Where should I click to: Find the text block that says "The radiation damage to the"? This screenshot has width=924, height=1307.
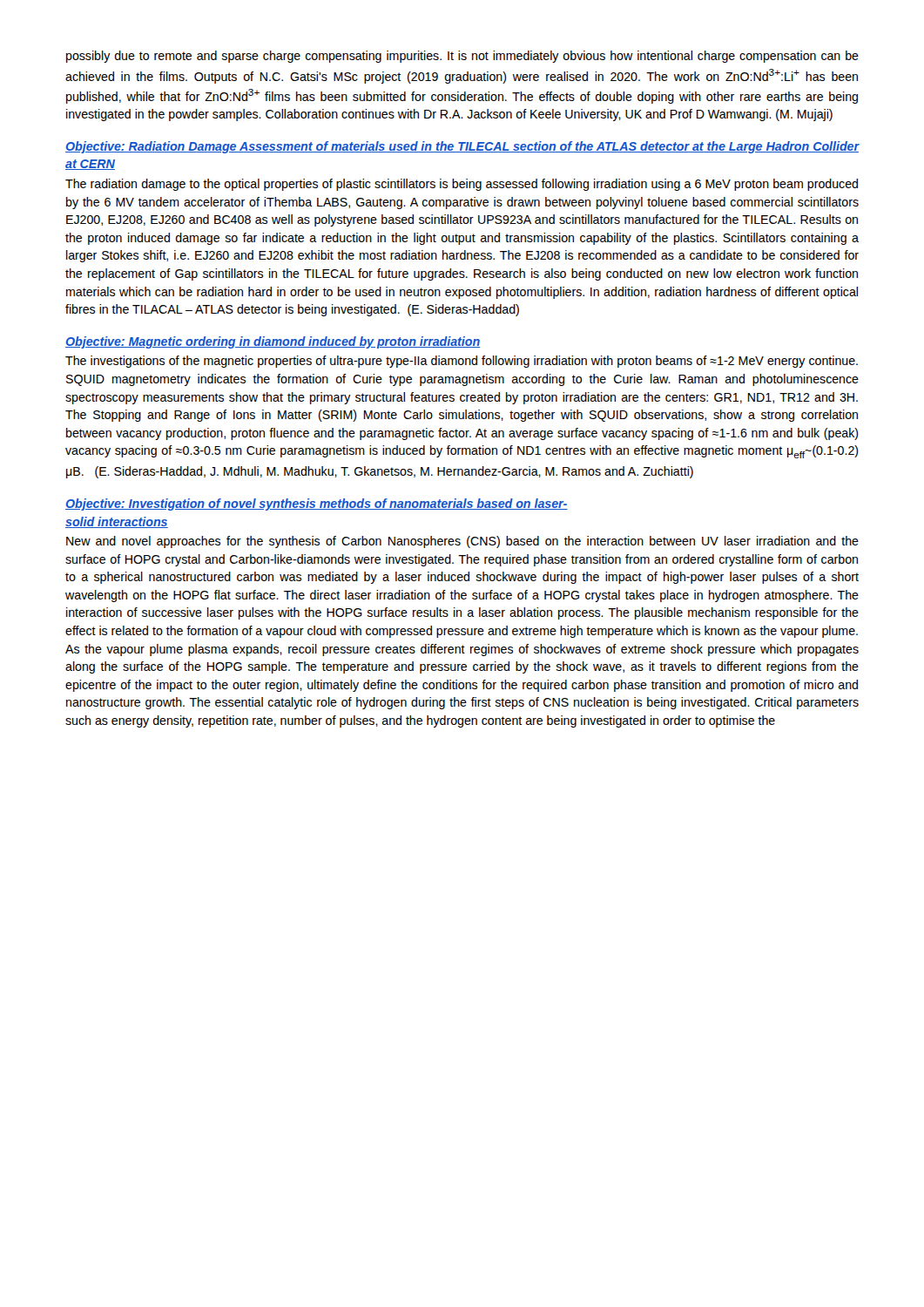[x=462, y=247]
